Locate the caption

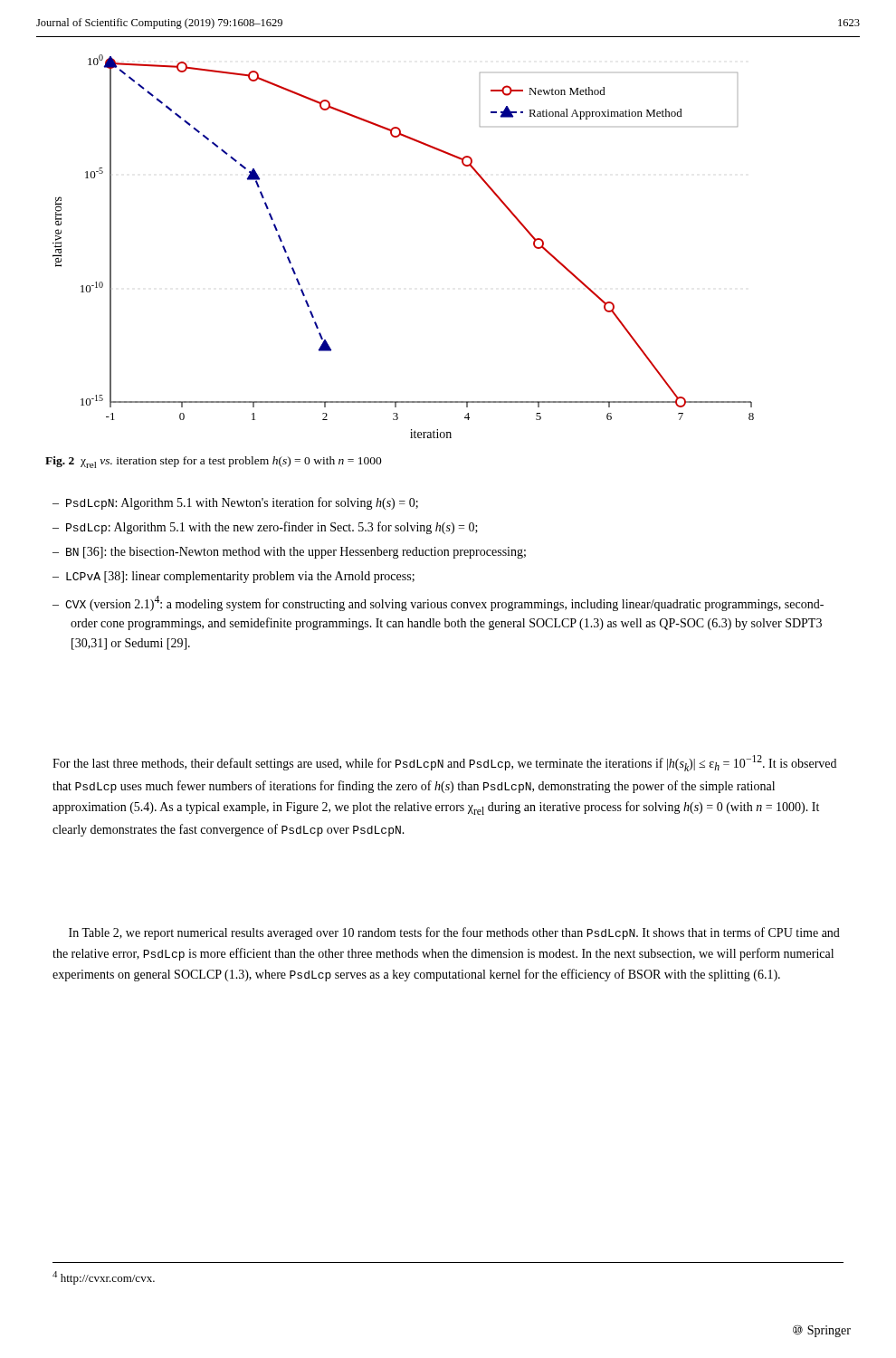(213, 462)
